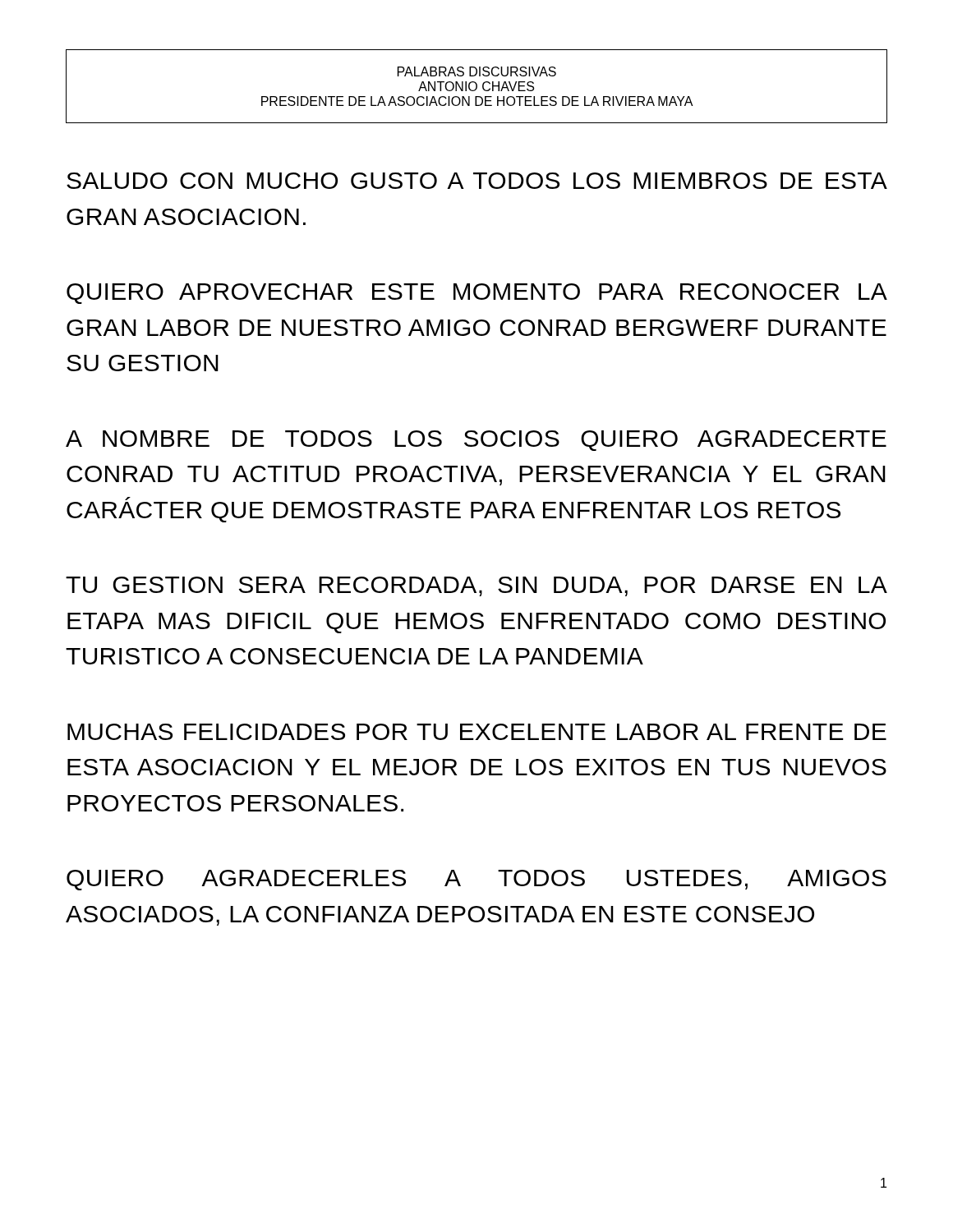Find the block on this page that starts "SALUDO CON MUCHO GUSTO A TODOS"
Screen dimensions: 1232x953
(476, 198)
